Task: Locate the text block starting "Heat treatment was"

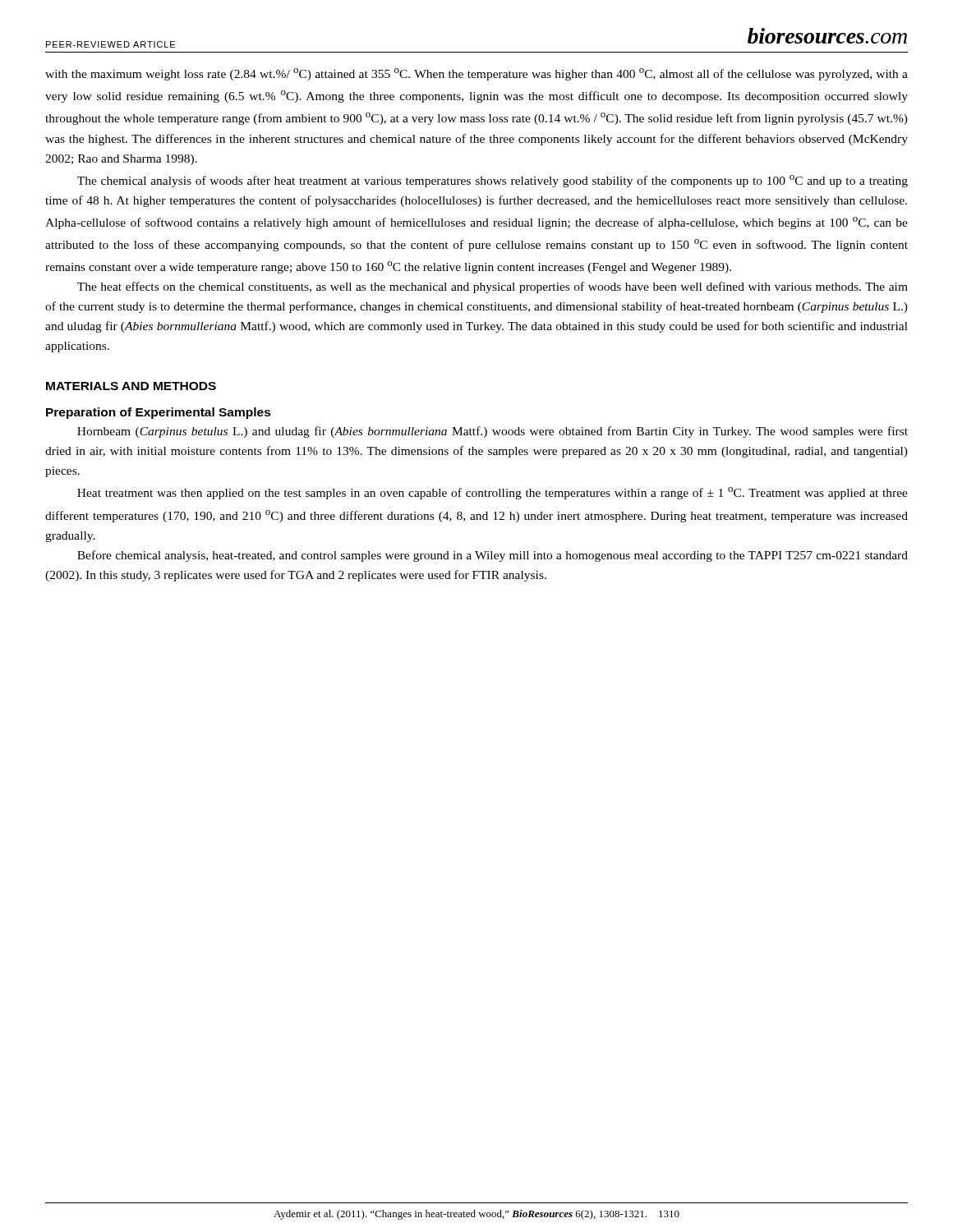Action: 476,513
